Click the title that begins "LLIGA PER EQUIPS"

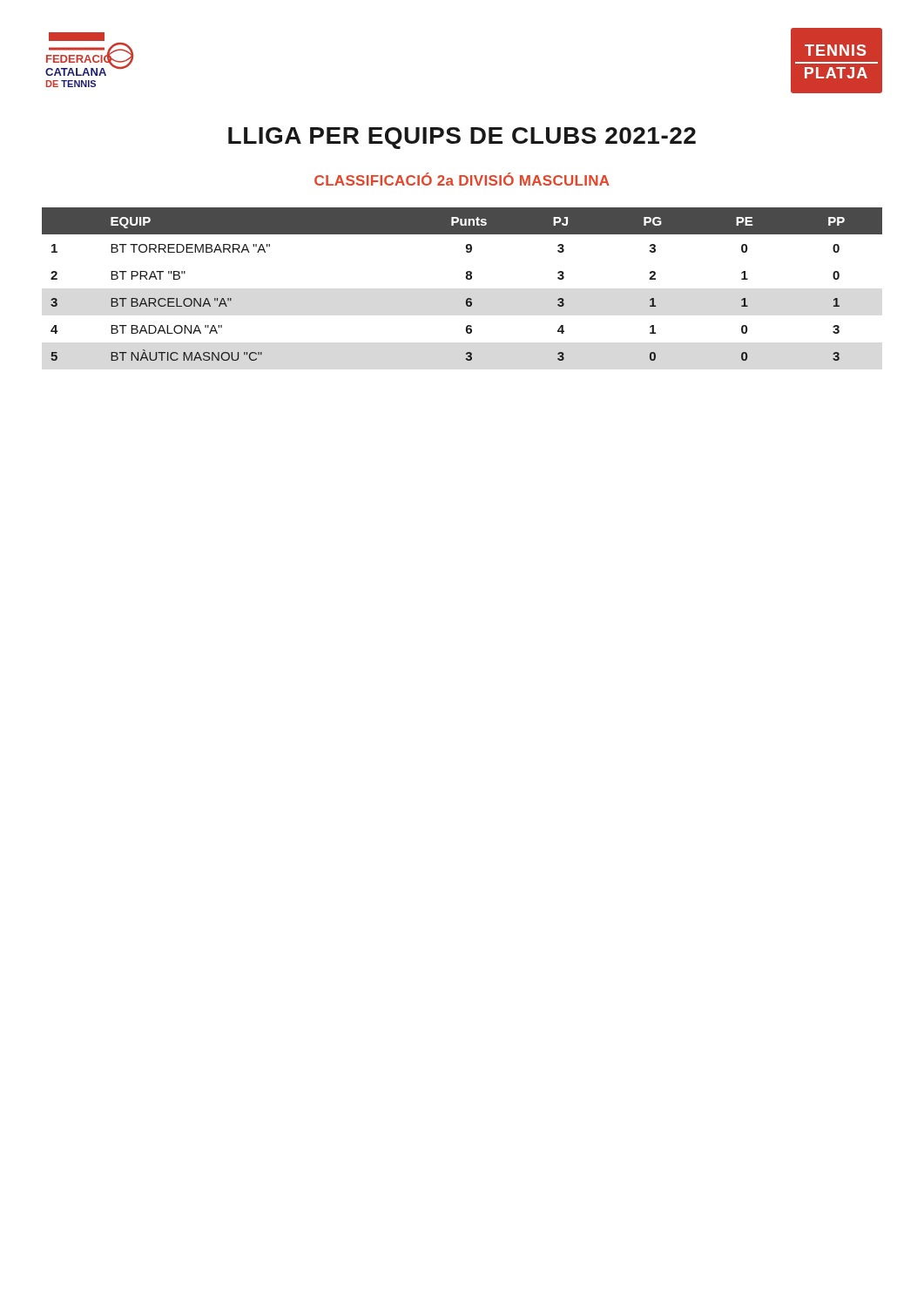coord(462,135)
